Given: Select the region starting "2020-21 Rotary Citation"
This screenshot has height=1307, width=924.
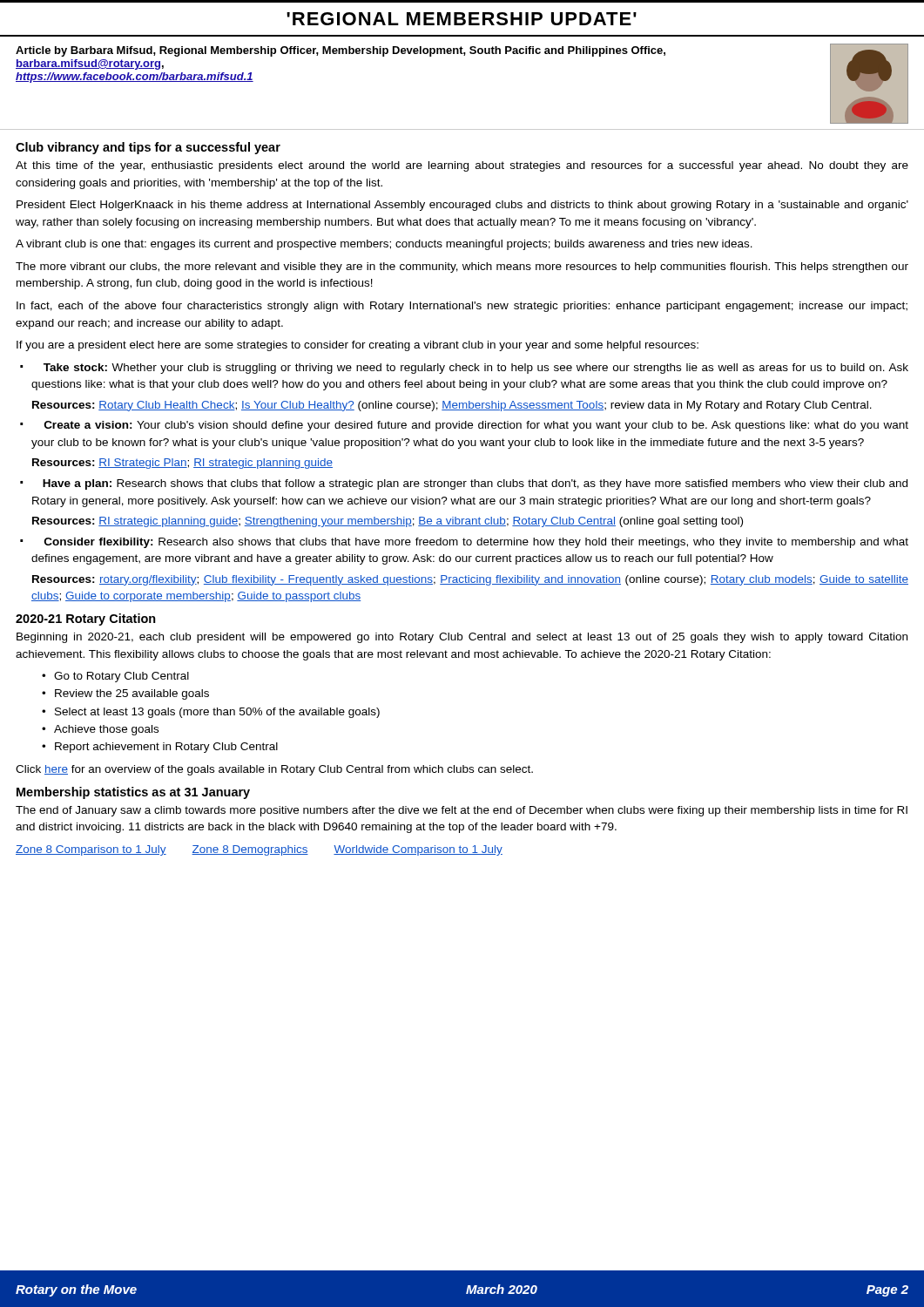Looking at the screenshot, I should point(86,619).
